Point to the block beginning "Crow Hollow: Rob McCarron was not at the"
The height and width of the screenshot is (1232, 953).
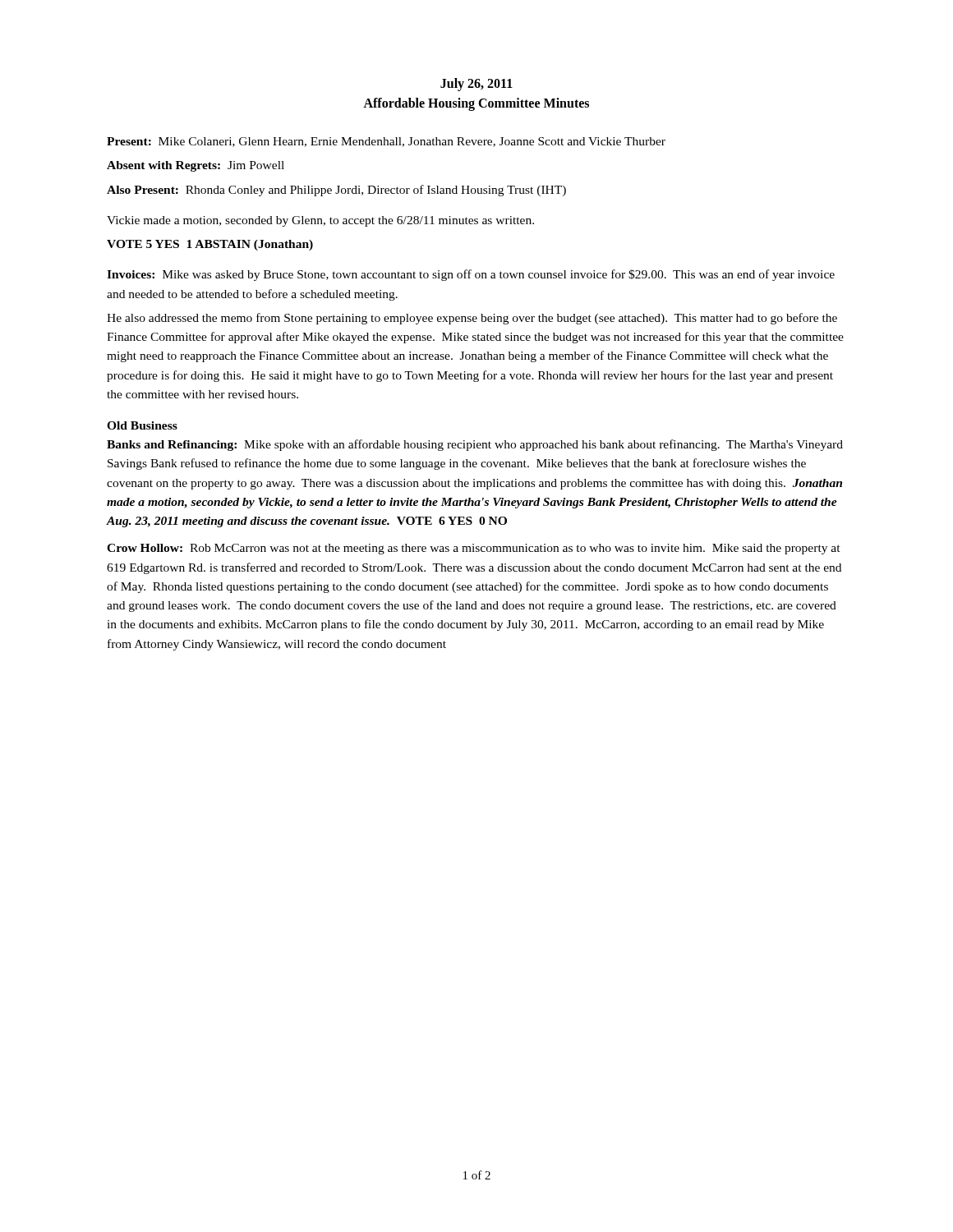tap(476, 595)
